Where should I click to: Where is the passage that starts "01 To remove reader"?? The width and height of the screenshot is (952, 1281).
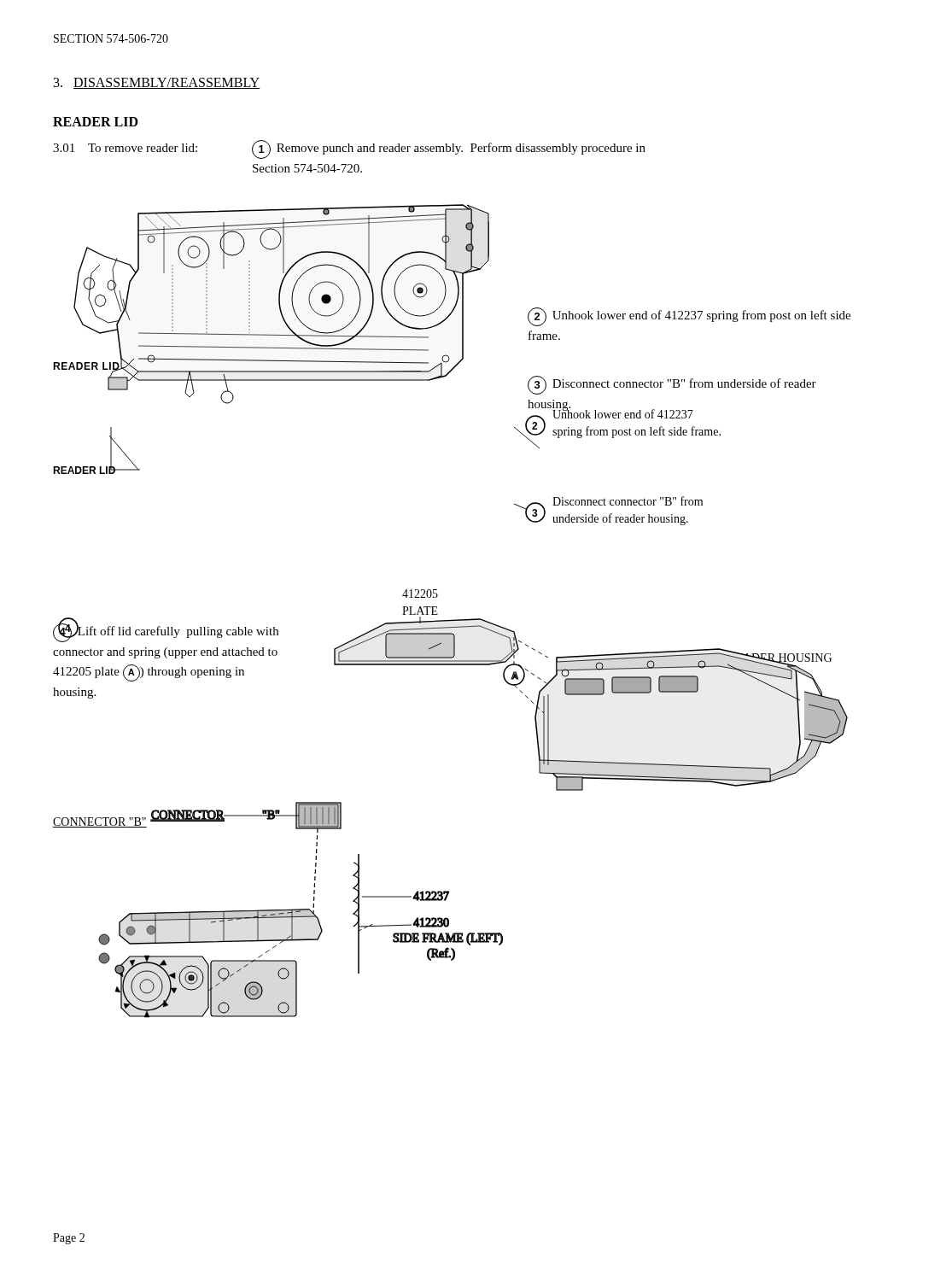point(126,148)
